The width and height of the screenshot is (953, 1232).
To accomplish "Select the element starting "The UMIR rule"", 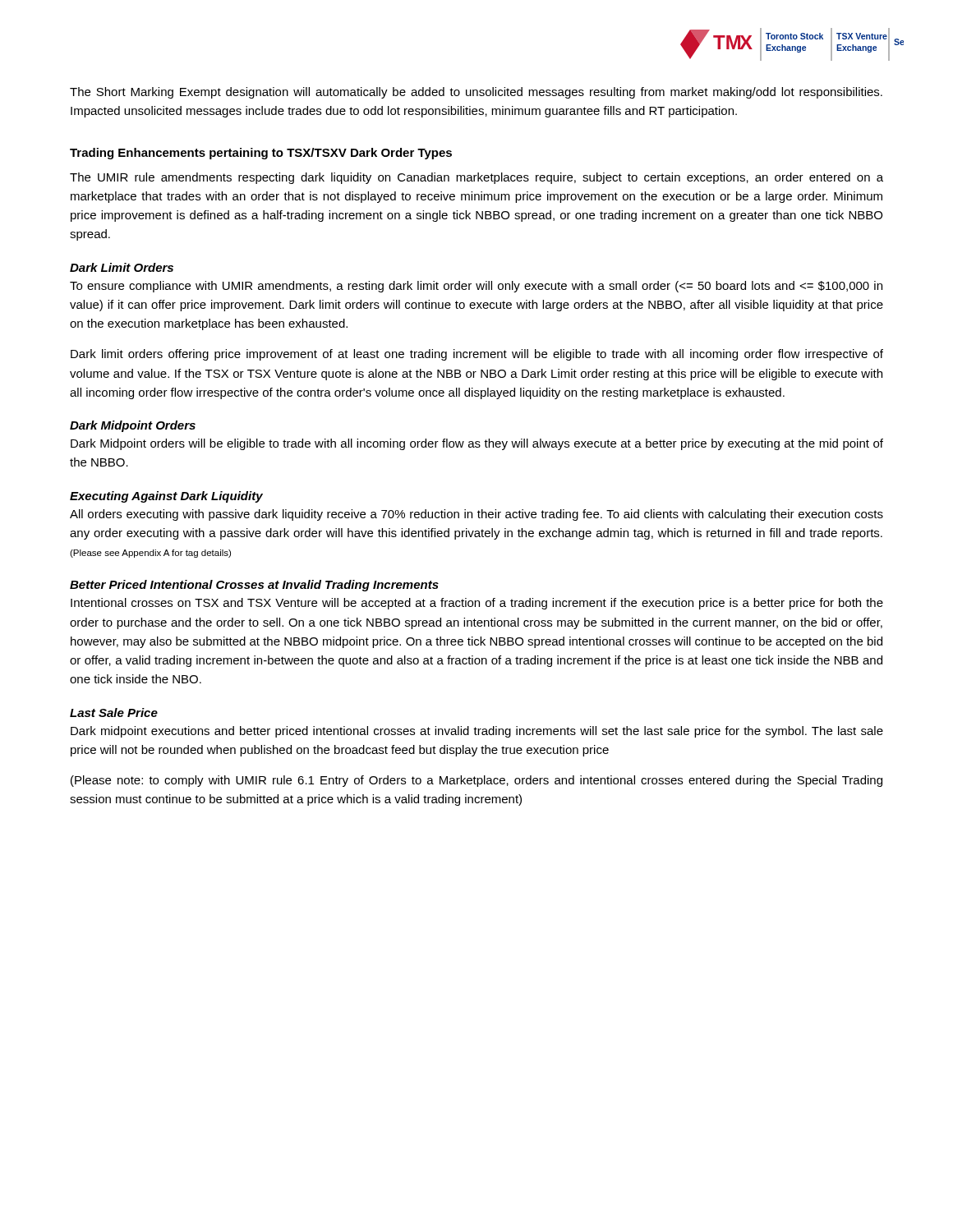I will coord(476,205).
